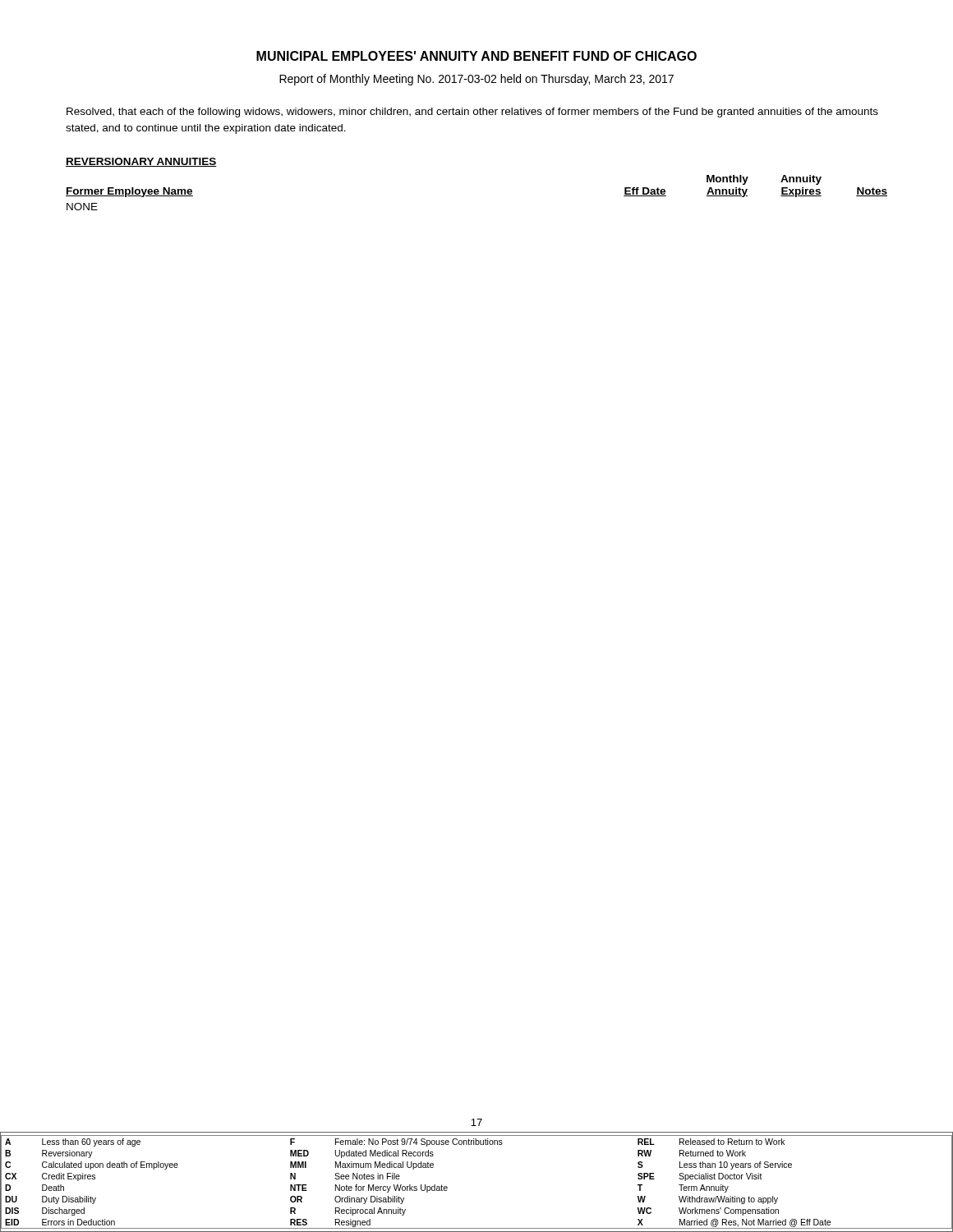Screen dimensions: 1232x953
Task: Find the section header
Action: [x=141, y=161]
